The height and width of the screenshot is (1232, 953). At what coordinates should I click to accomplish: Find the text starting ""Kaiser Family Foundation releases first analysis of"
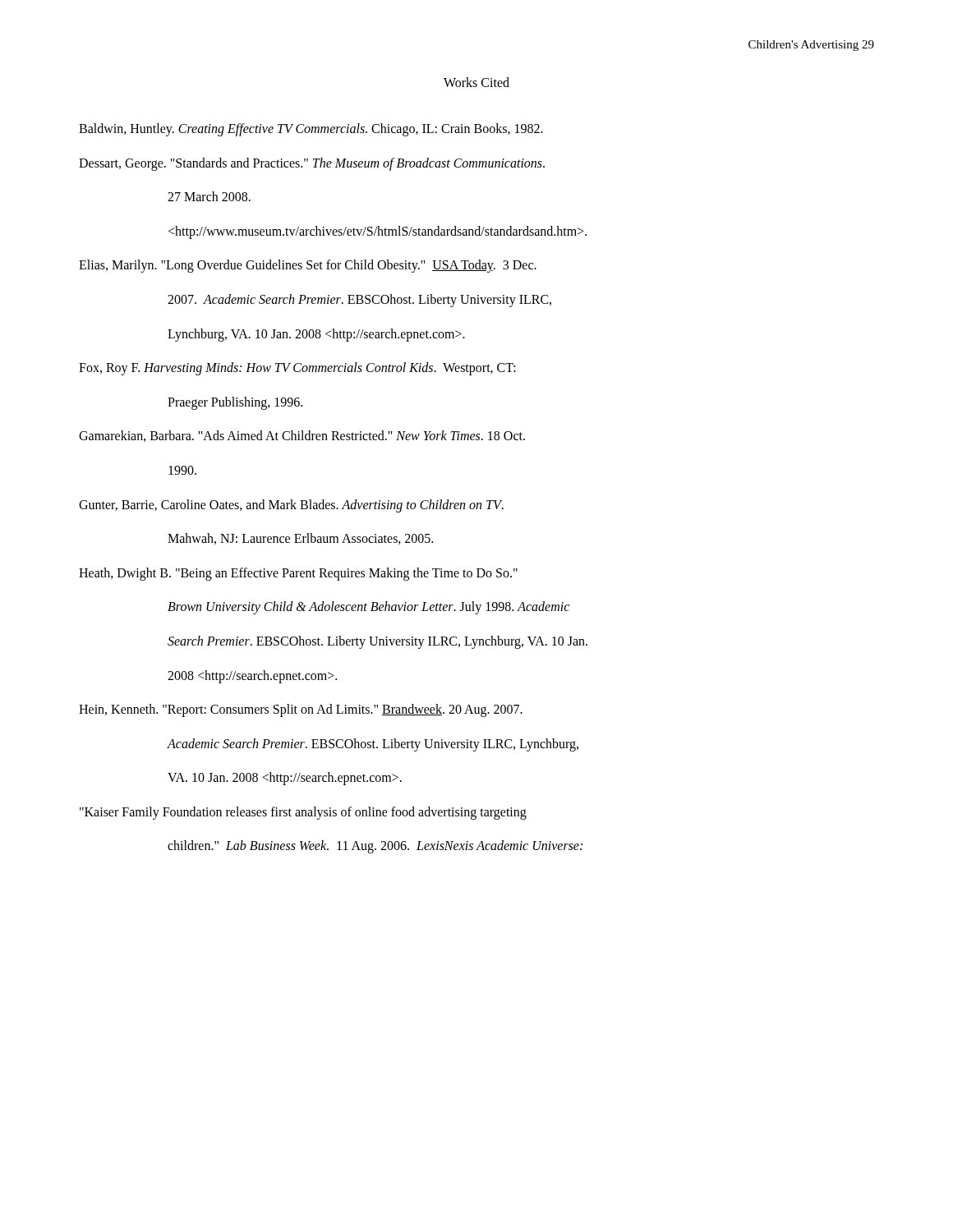coord(476,829)
